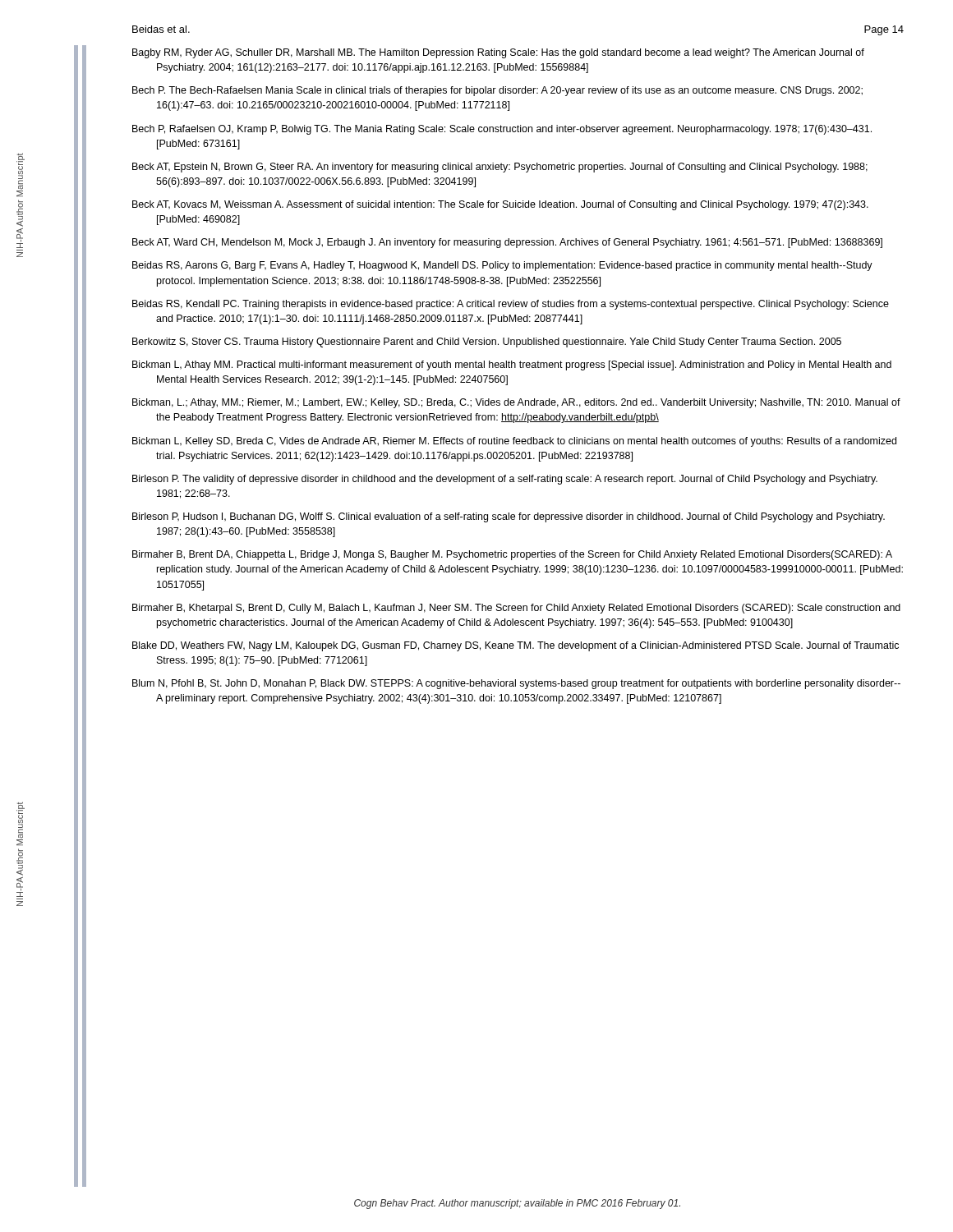This screenshot has height=1232, width=953.
Task: Find the block on this page that starts "Bickman L, Athay MM."
Action: coord(512,372)
